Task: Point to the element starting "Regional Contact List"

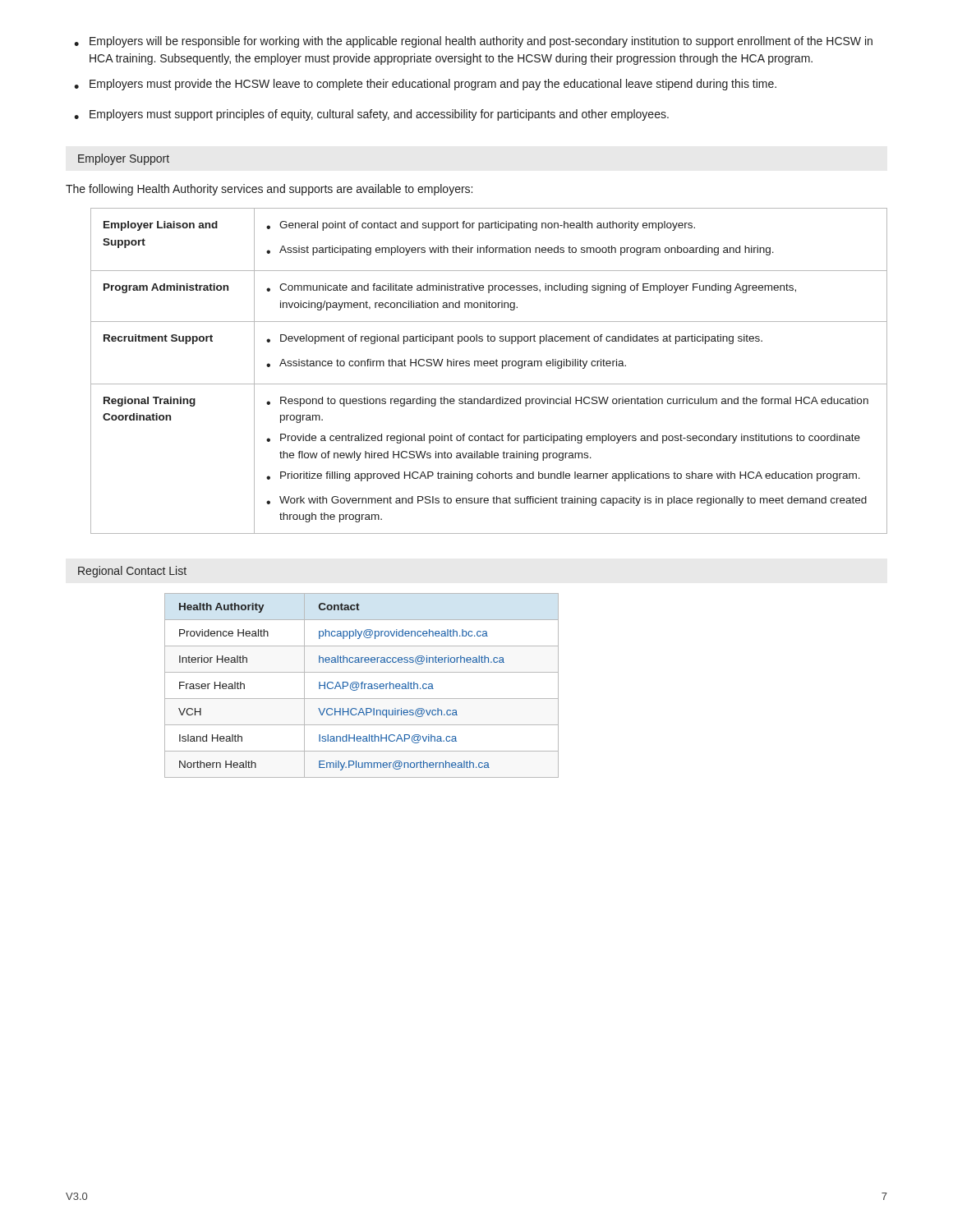Action: [x=132, y=571]
